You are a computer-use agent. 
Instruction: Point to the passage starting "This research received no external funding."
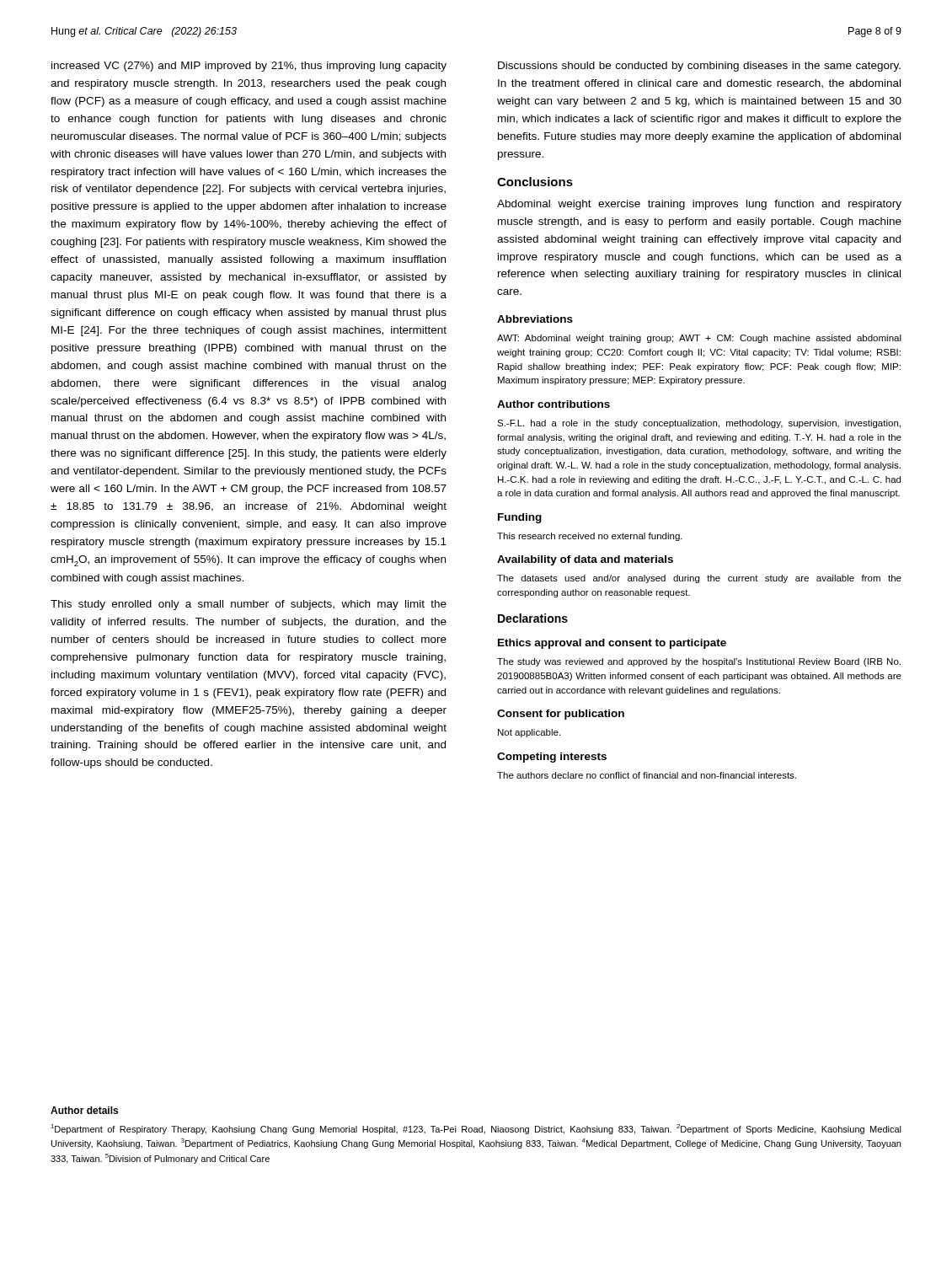tap(590, 536)
